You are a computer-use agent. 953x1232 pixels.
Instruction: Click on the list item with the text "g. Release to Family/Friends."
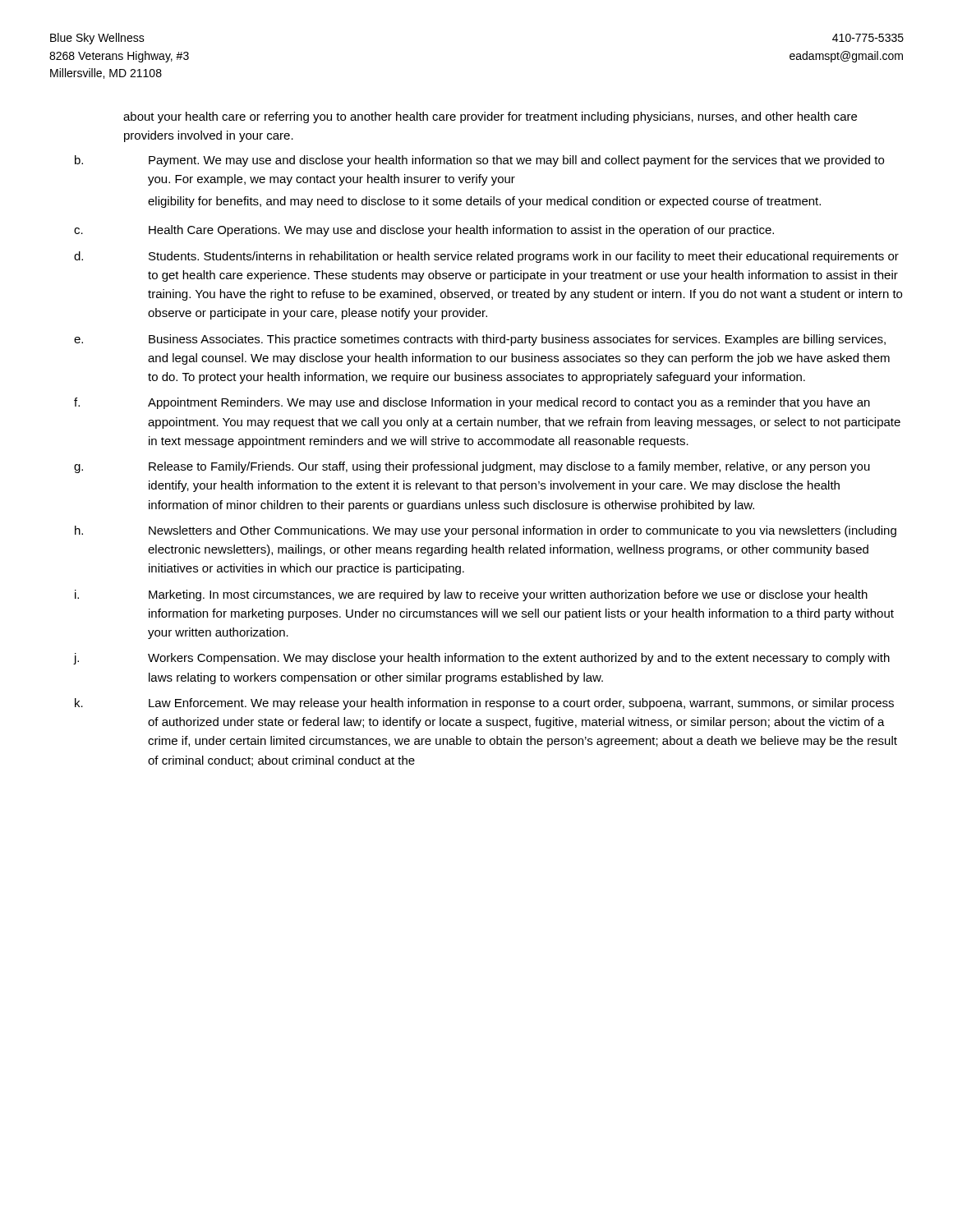coord(476,485)
